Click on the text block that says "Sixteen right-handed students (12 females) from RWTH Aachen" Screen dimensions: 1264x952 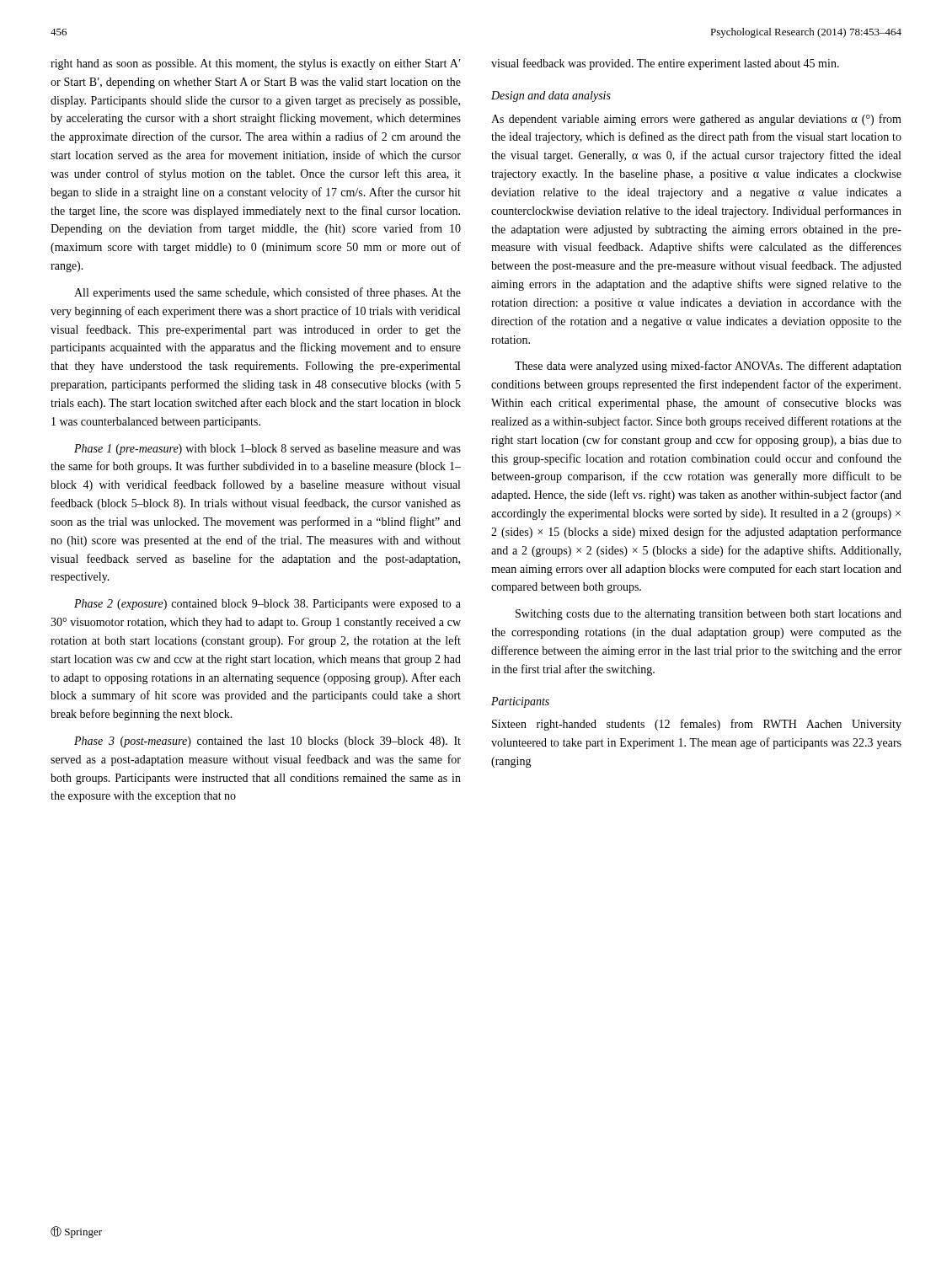click(696, 743)
